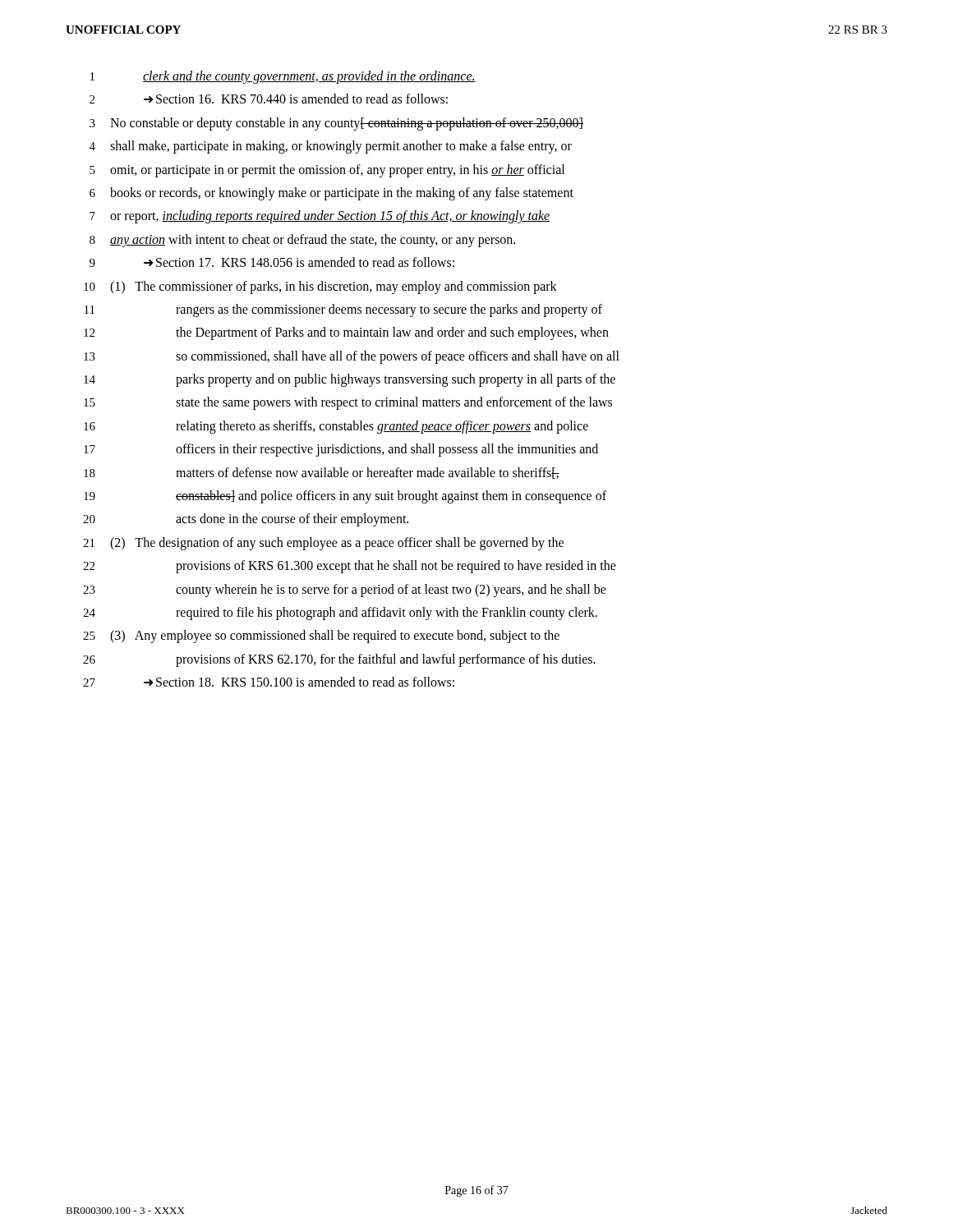Where is the passage that starts "7 or report, including reports"?
The height and width of the screenshot is (1232, 953).
(476, 216)
